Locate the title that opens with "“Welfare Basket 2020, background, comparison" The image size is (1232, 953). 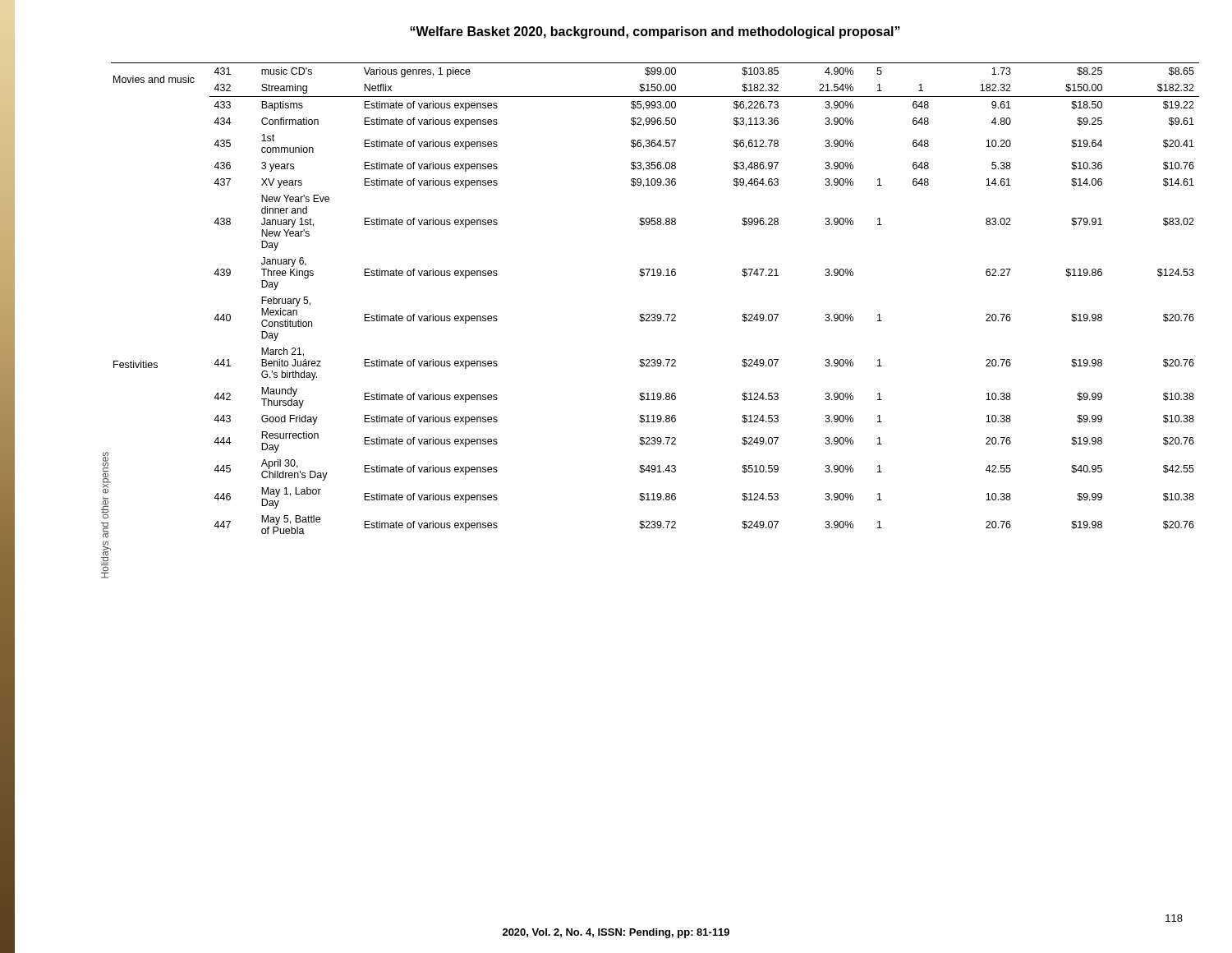click(x=655, y=32)
